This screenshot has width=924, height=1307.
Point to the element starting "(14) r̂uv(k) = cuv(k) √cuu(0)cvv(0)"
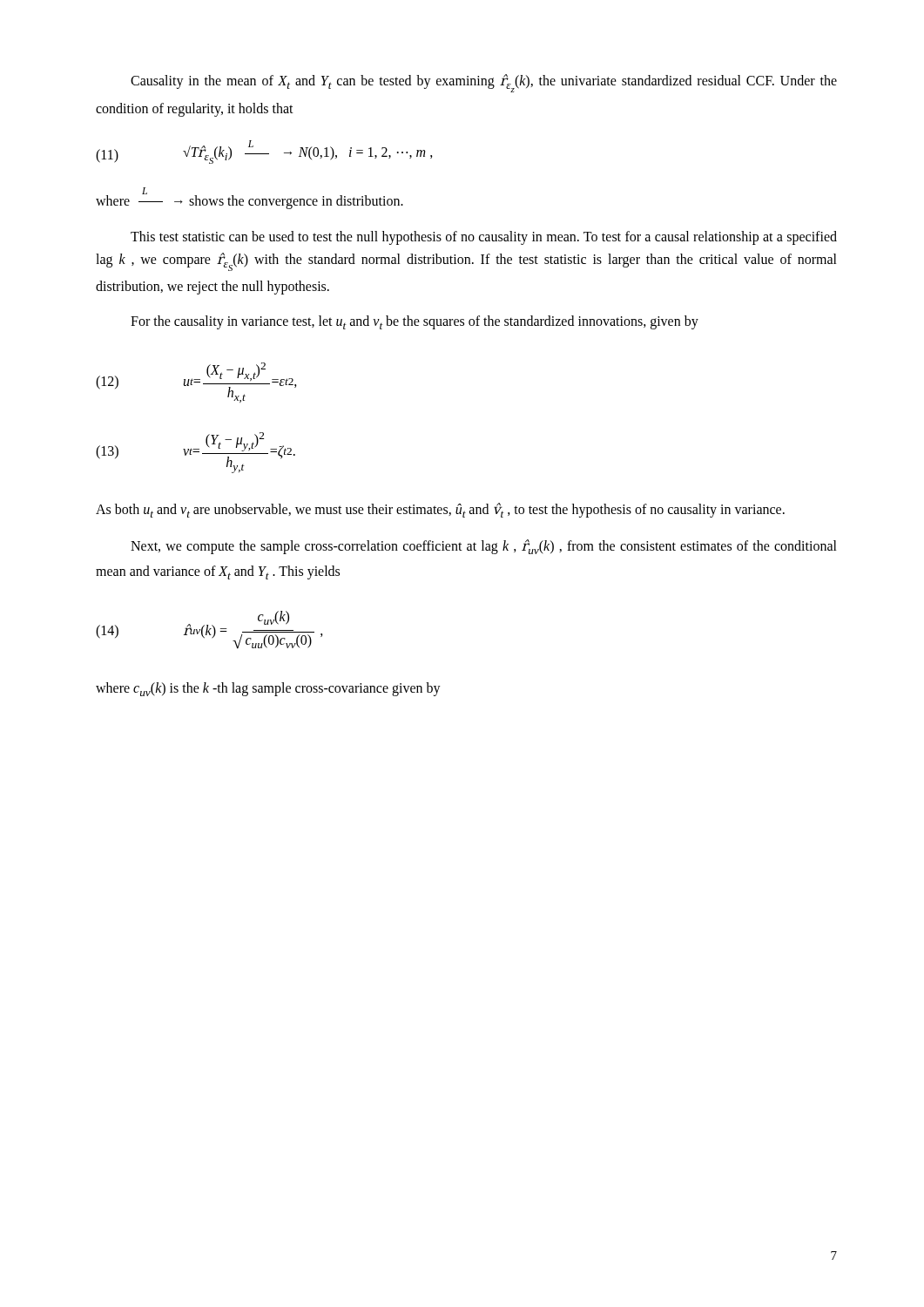click(x=209, y=630)
